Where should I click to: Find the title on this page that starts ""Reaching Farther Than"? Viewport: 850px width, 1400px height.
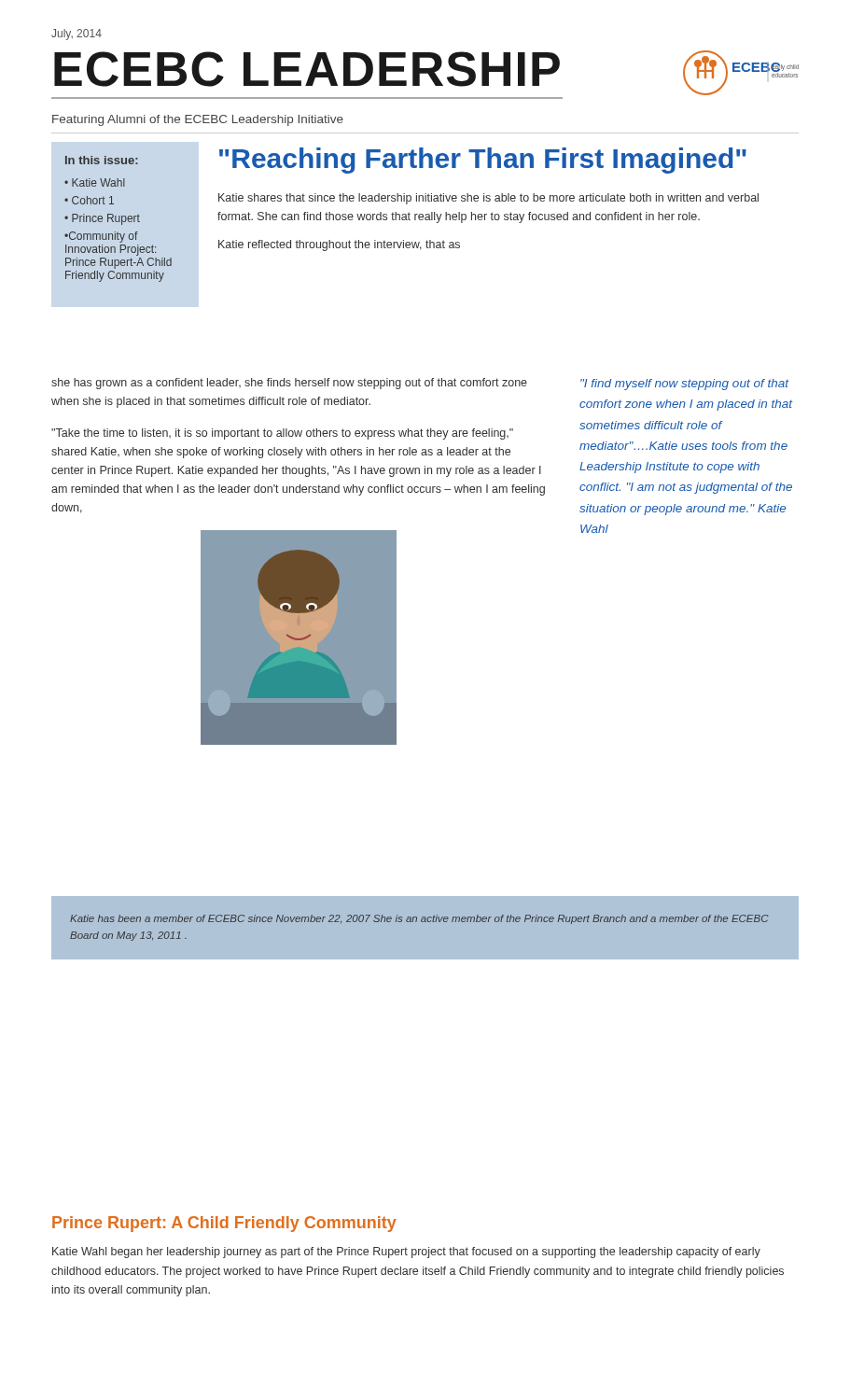pos(483,158)
